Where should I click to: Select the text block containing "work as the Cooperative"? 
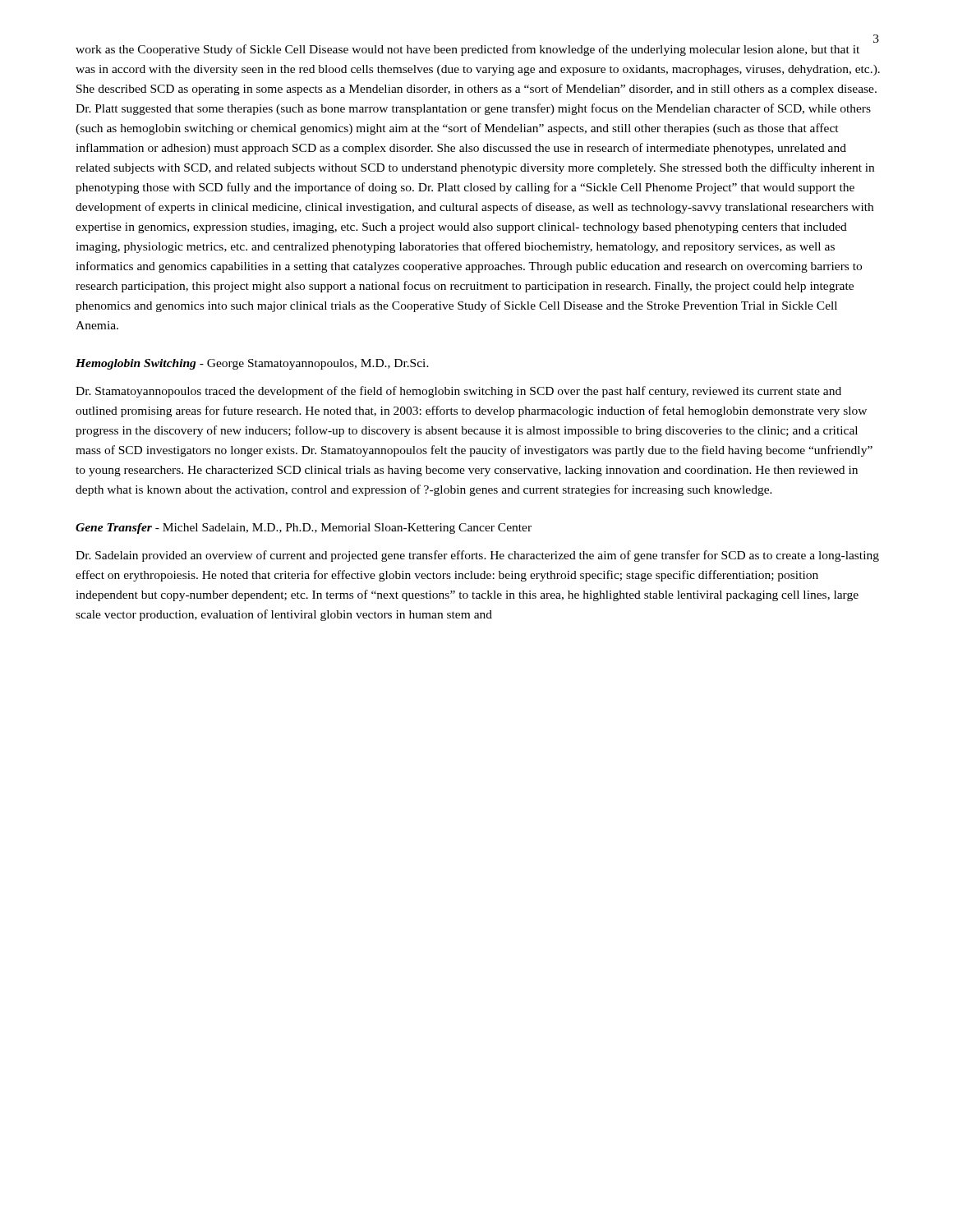pyautogui.click(x=478, y=187)
